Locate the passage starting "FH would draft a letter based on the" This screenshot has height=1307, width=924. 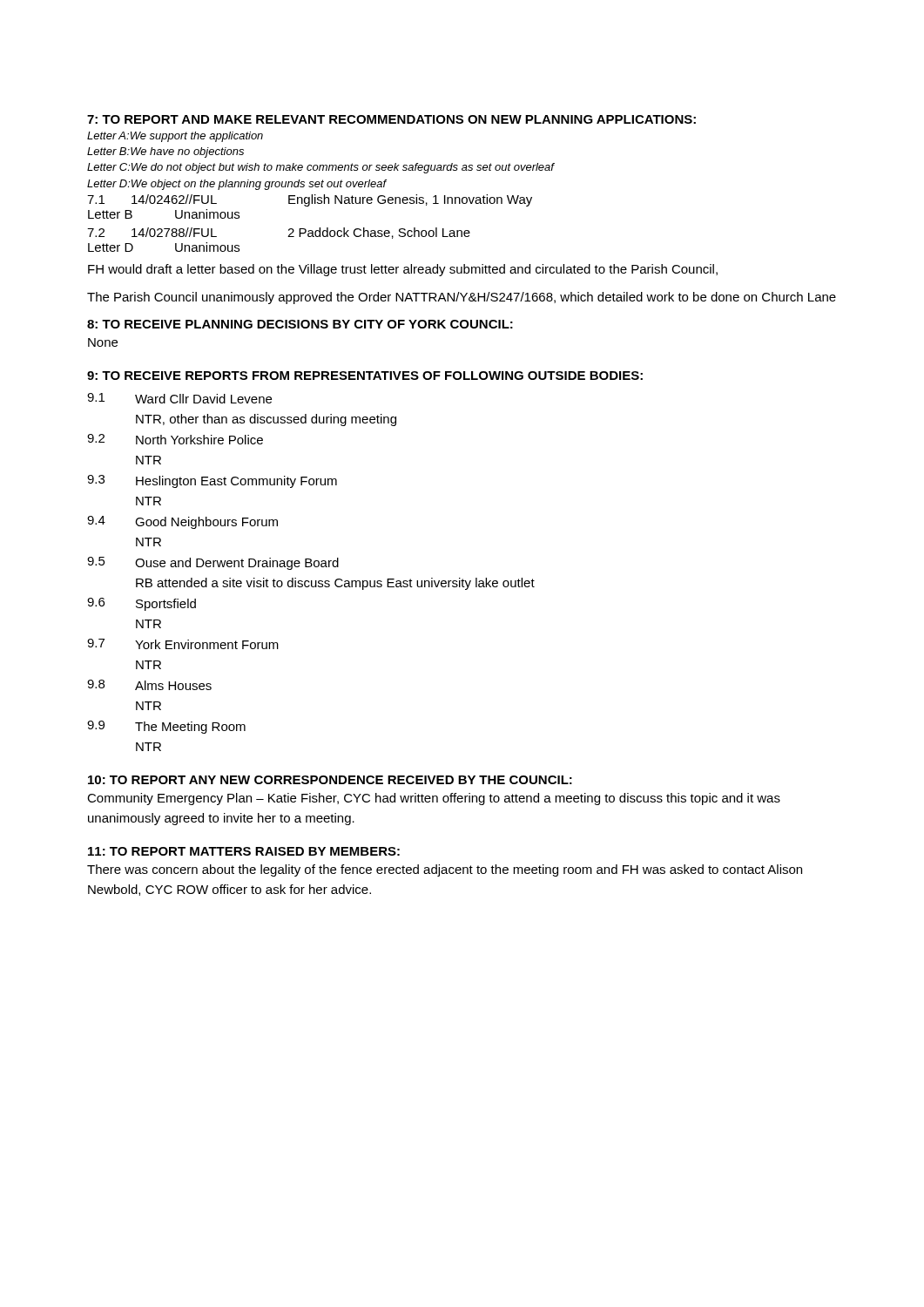pos(462,269)
